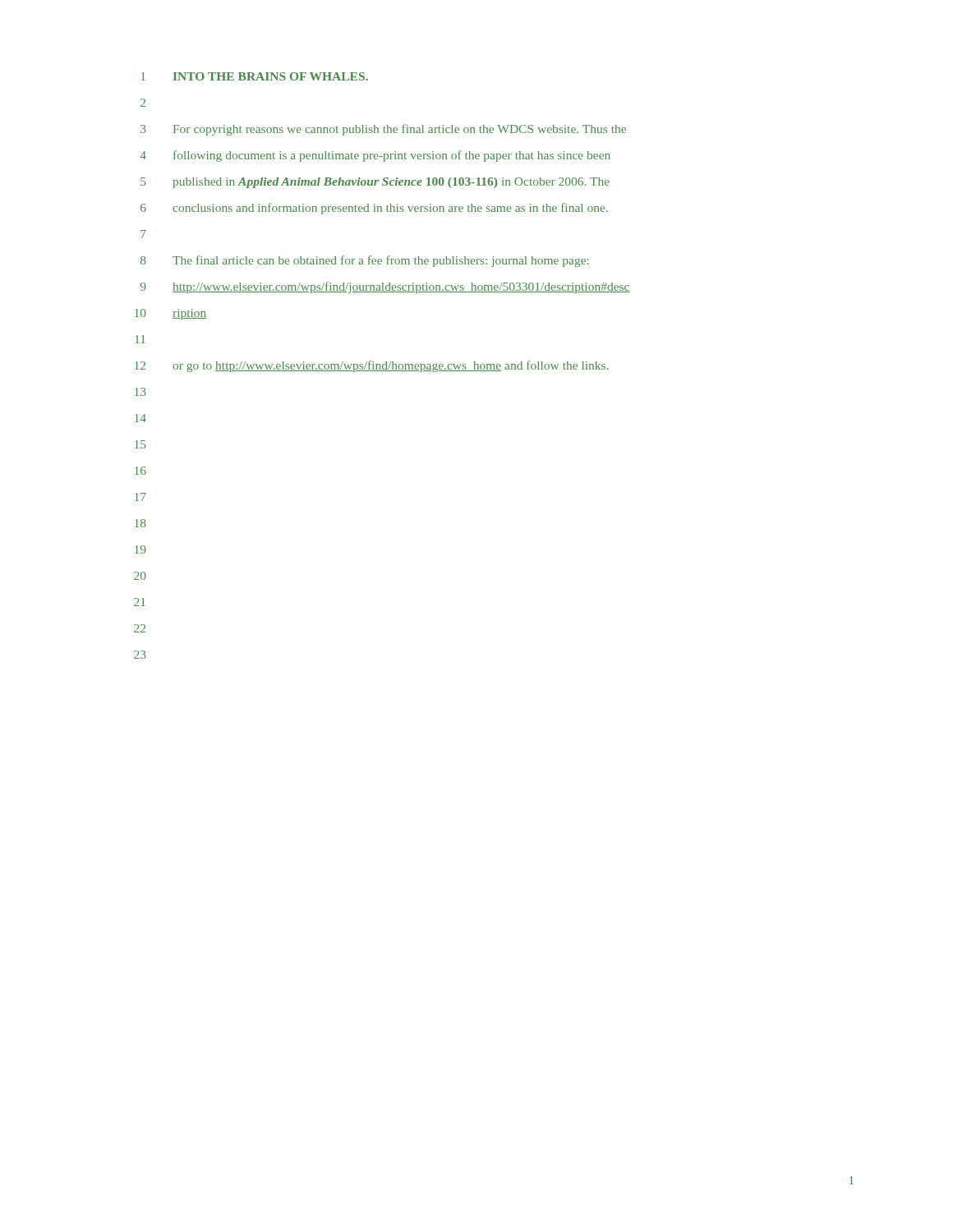
Task: Find the text block containing "5 published in Applied Animal Behaviour Science 100"
Action: click(485, 182)
